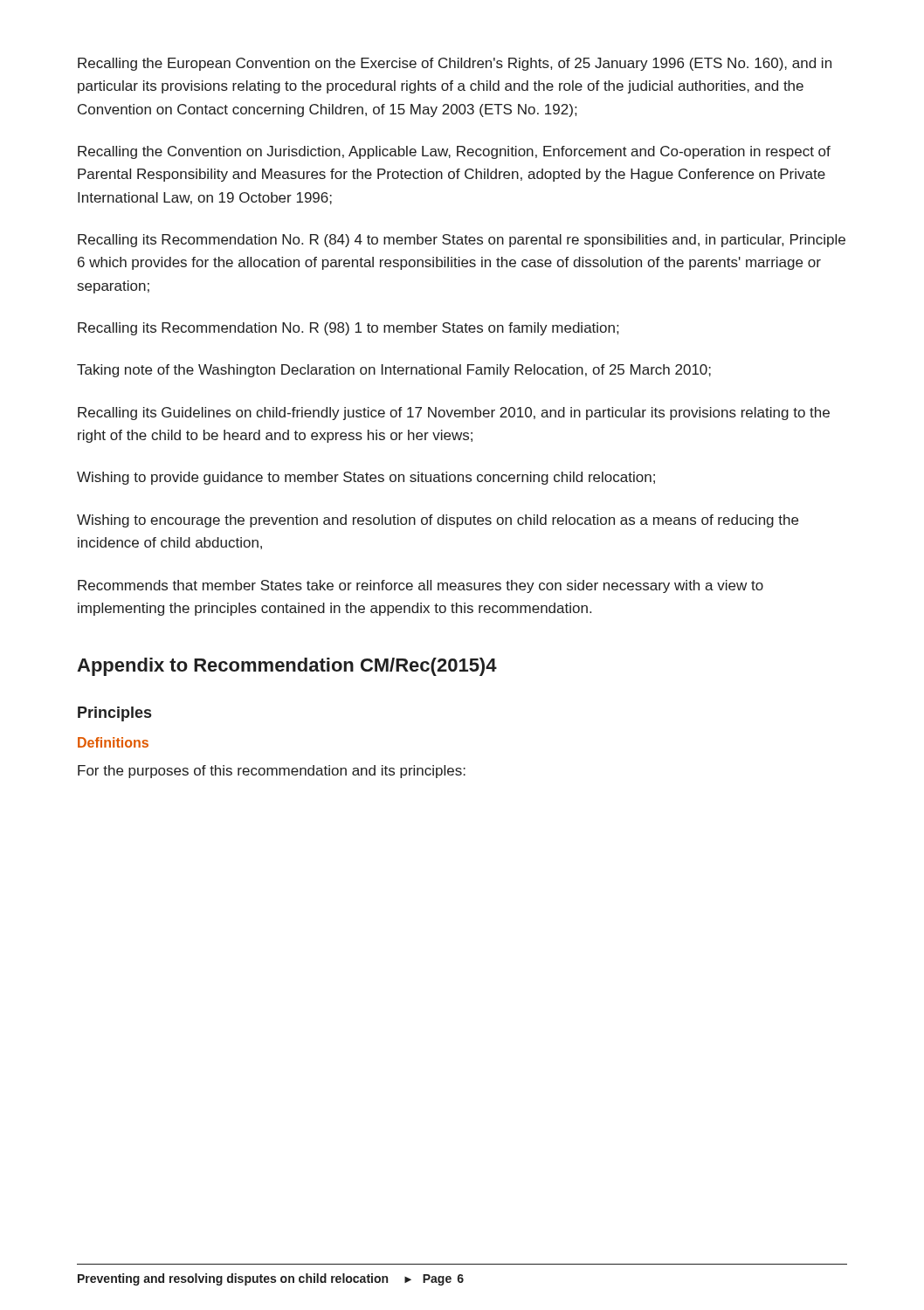
Task: Navigate to the passage starting "Recalling the Convention on Jurisdiction, Applicable Law, Recognition,"
Action: [x=454, y=175]
